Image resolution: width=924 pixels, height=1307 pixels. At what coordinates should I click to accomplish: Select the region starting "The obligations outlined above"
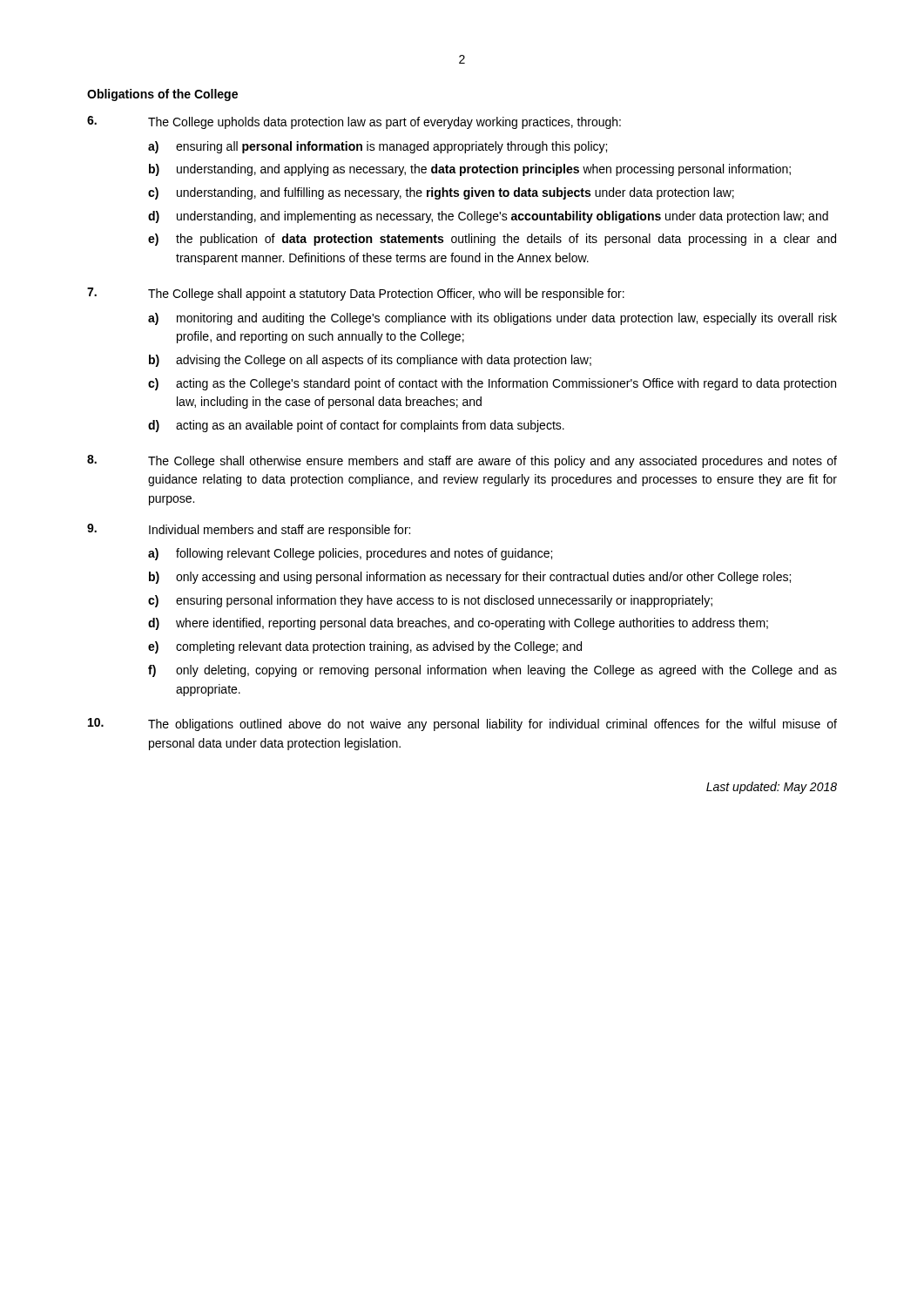462,734
